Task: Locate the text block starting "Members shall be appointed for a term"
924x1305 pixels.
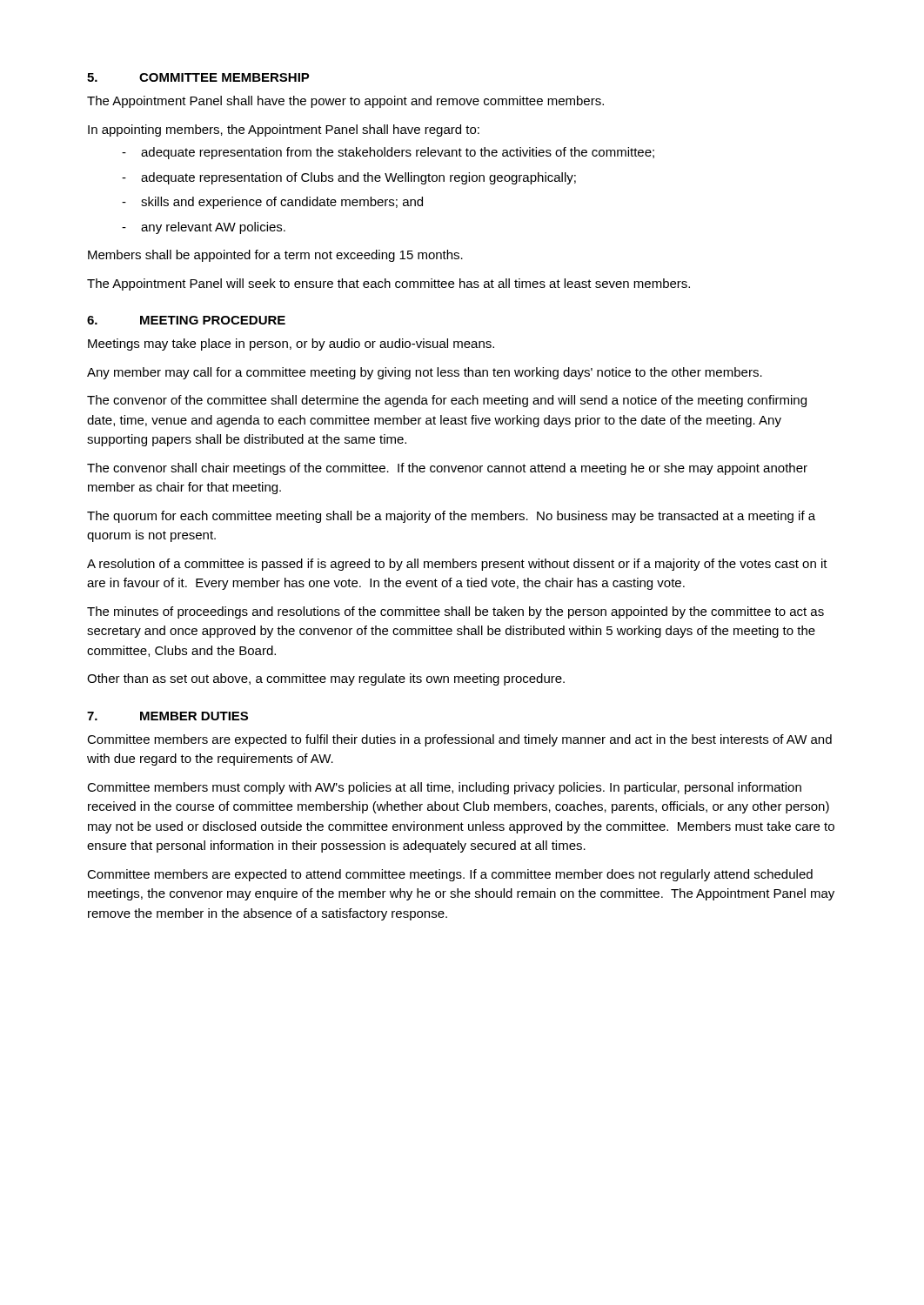Action: (x=275, y=254)
